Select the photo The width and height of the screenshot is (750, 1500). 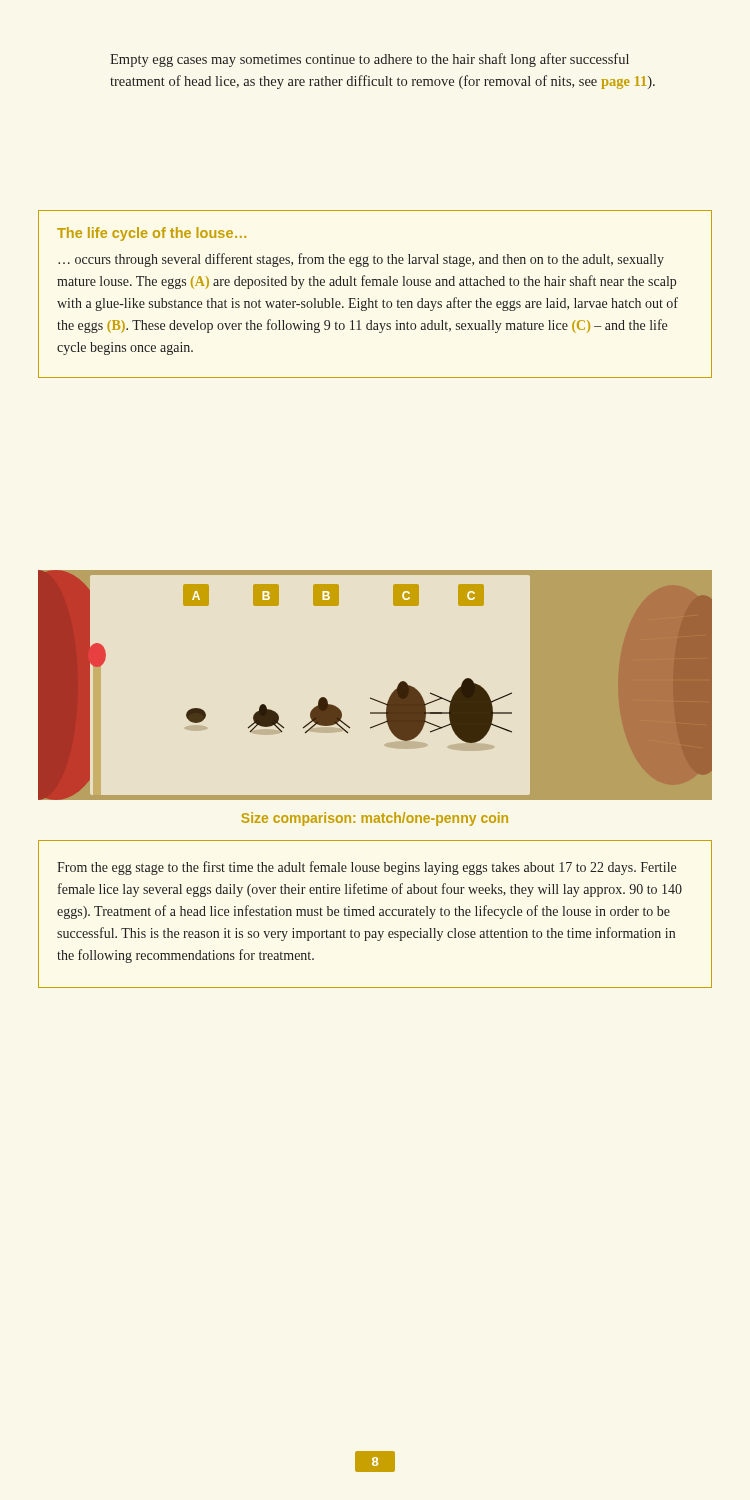[375, 685]
